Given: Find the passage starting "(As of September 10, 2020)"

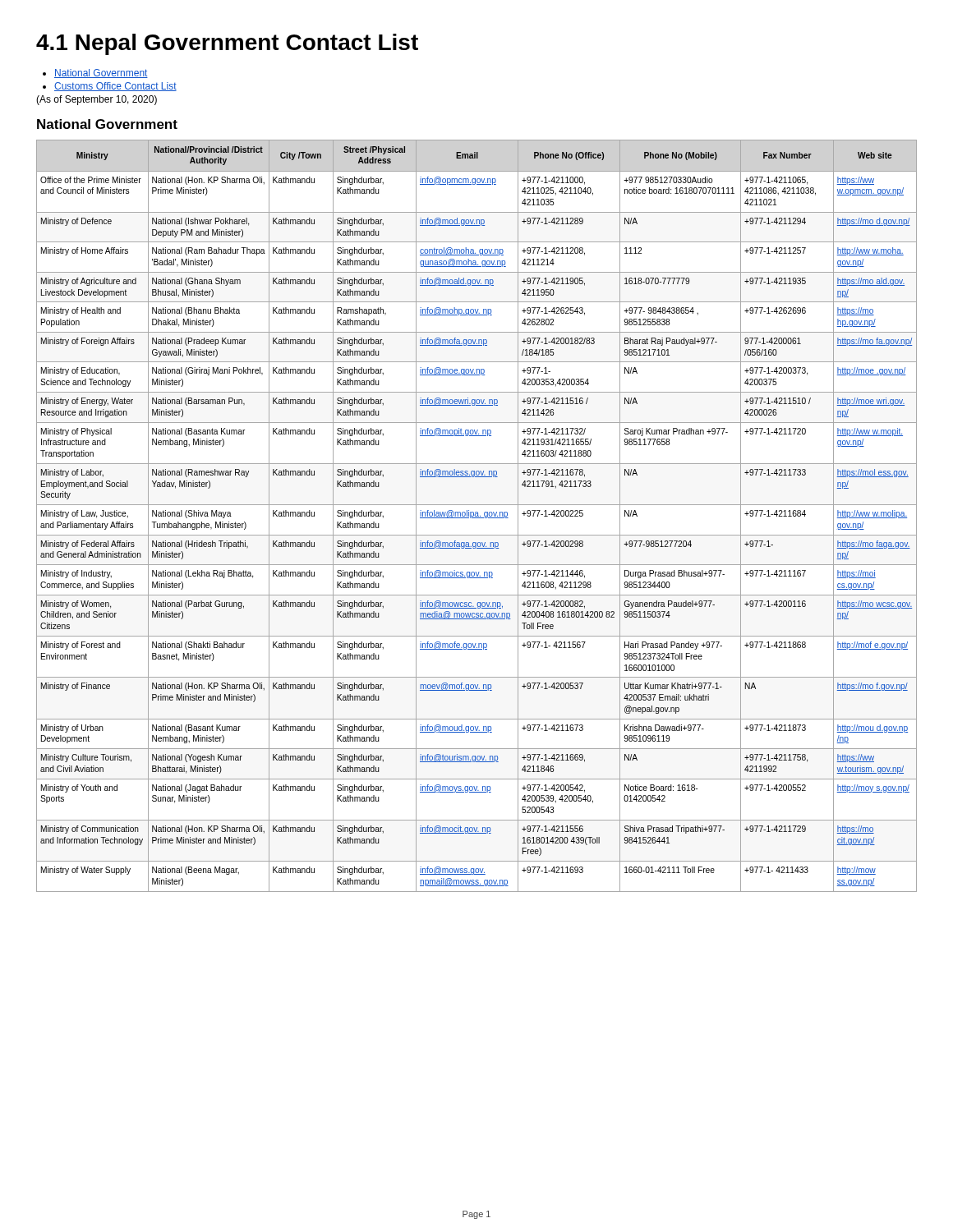Looking at the screenshot, I should 97,99.
